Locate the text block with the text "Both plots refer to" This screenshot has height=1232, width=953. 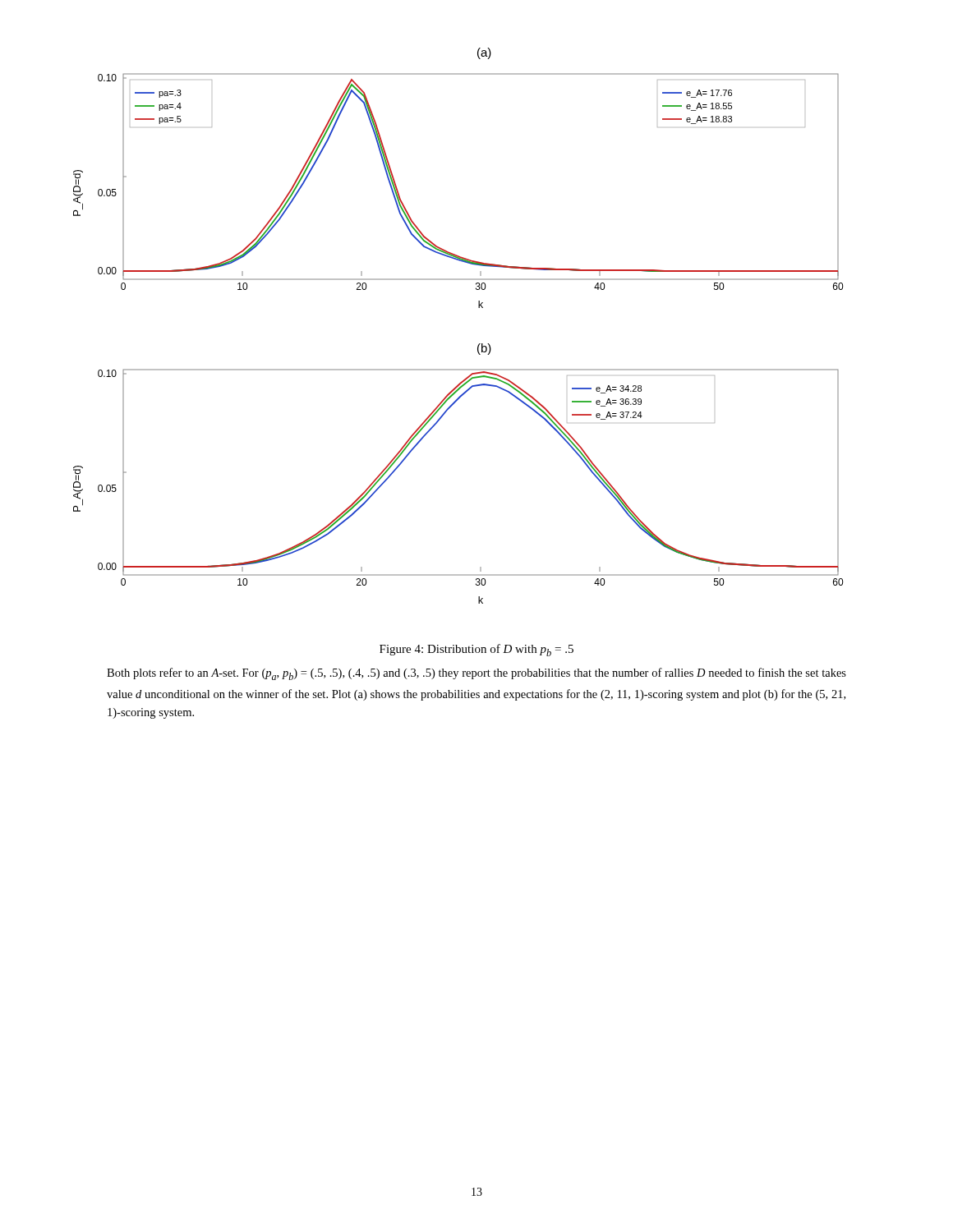click(x=476, y=692)
